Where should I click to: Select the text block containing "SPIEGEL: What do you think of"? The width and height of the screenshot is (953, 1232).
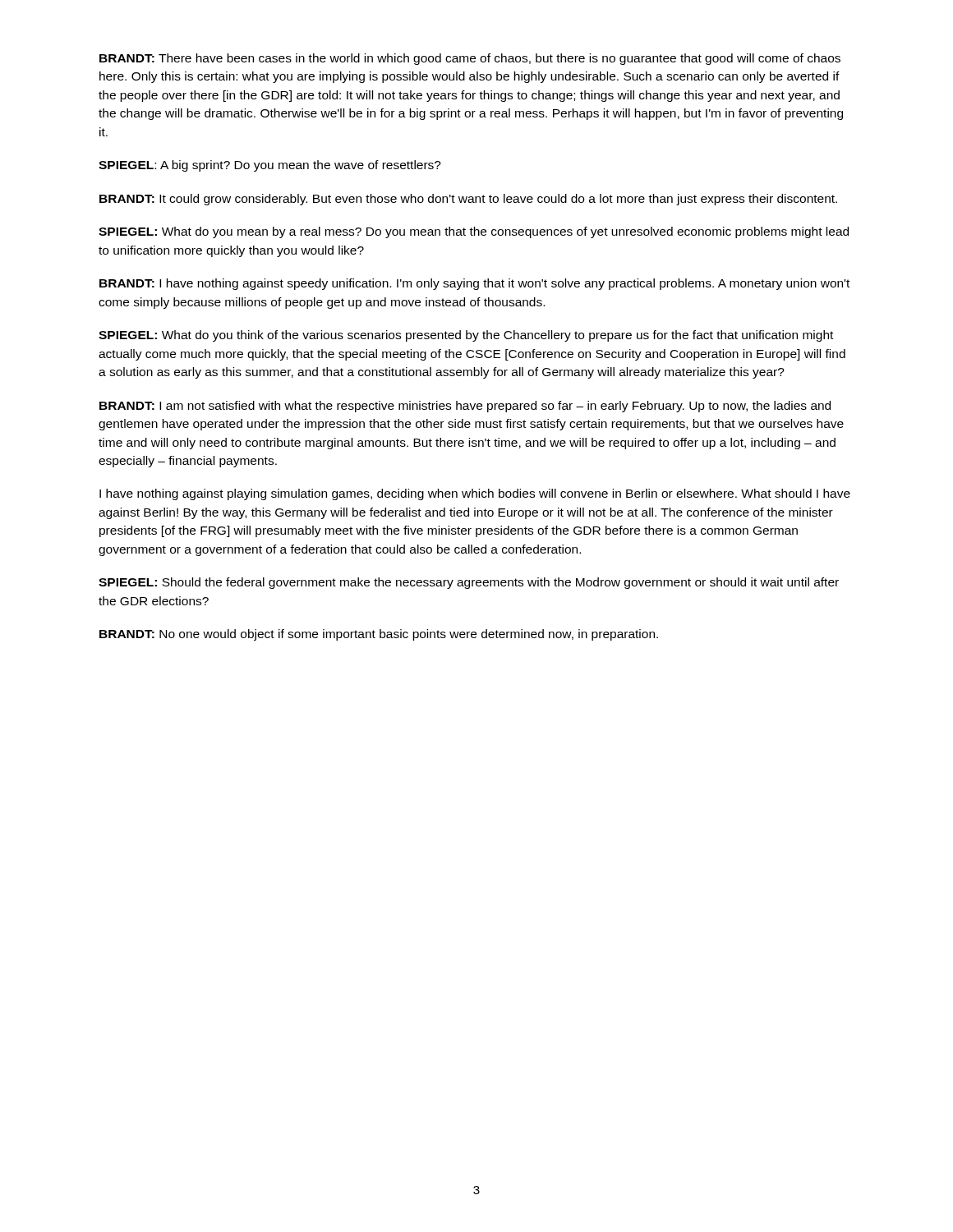coord(472,353)
